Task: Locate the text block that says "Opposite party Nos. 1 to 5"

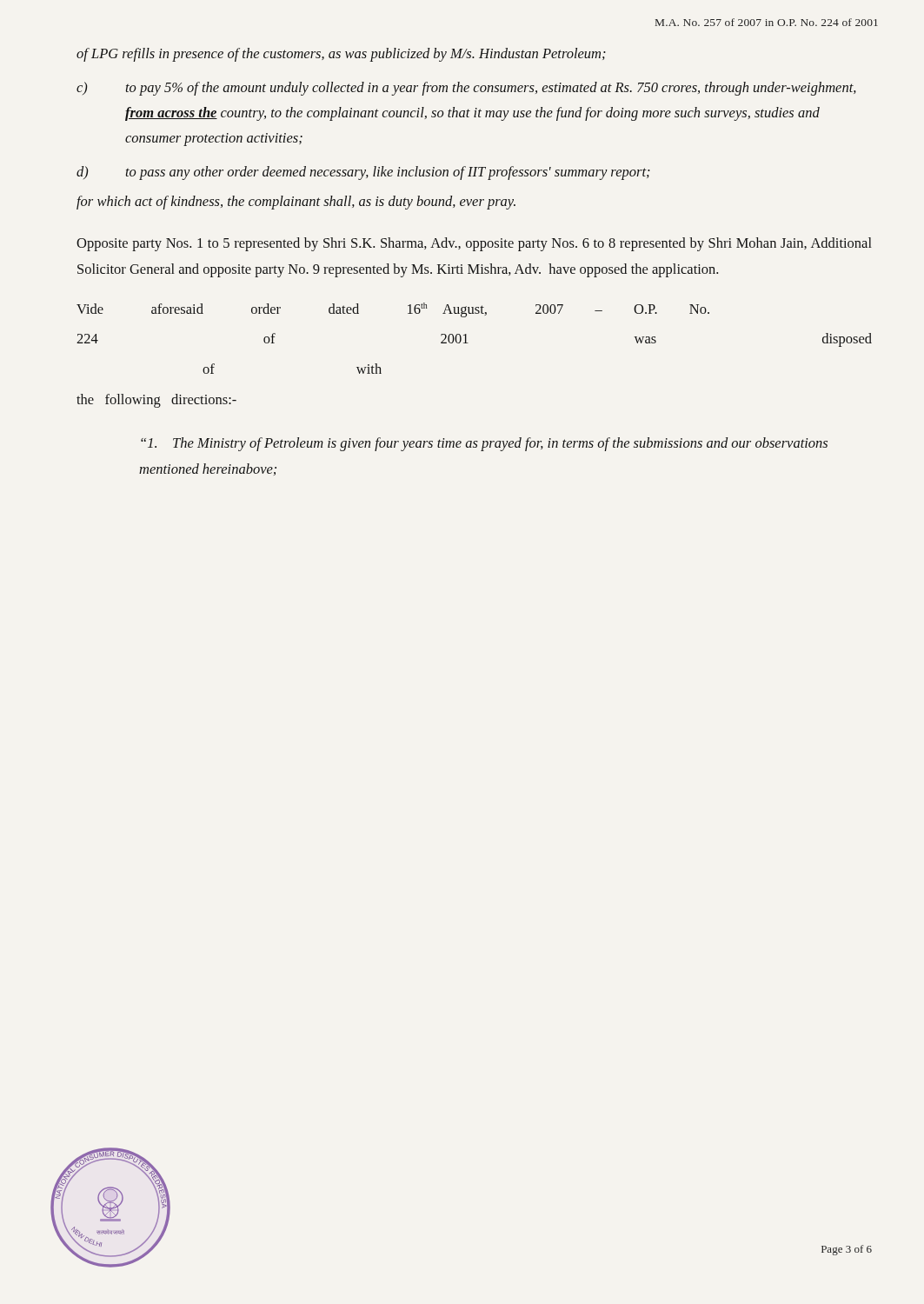Action: (474, 256)
